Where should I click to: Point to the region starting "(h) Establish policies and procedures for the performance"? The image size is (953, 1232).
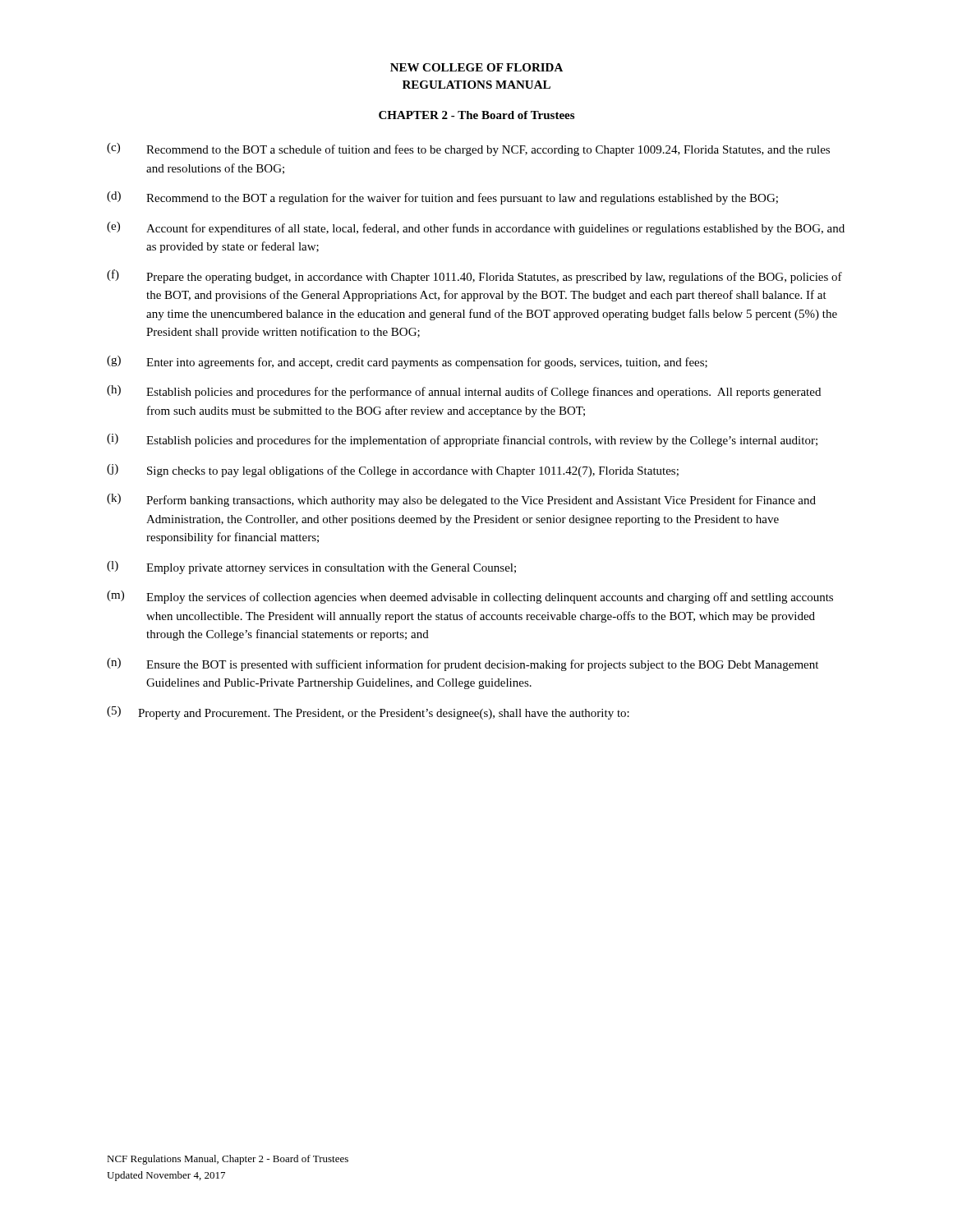(x=476, y=401)
